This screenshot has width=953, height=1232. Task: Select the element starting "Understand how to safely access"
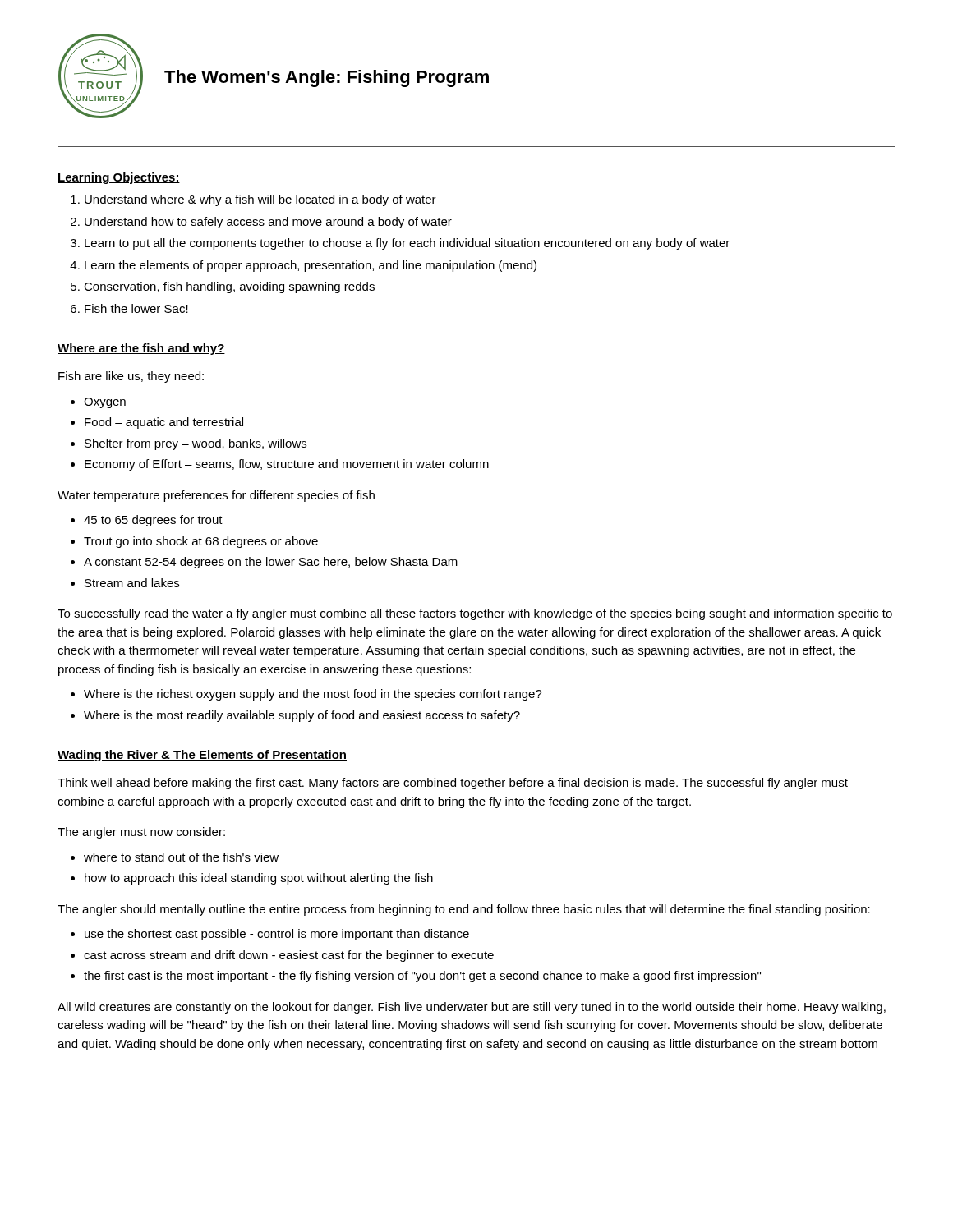[268, 221]
